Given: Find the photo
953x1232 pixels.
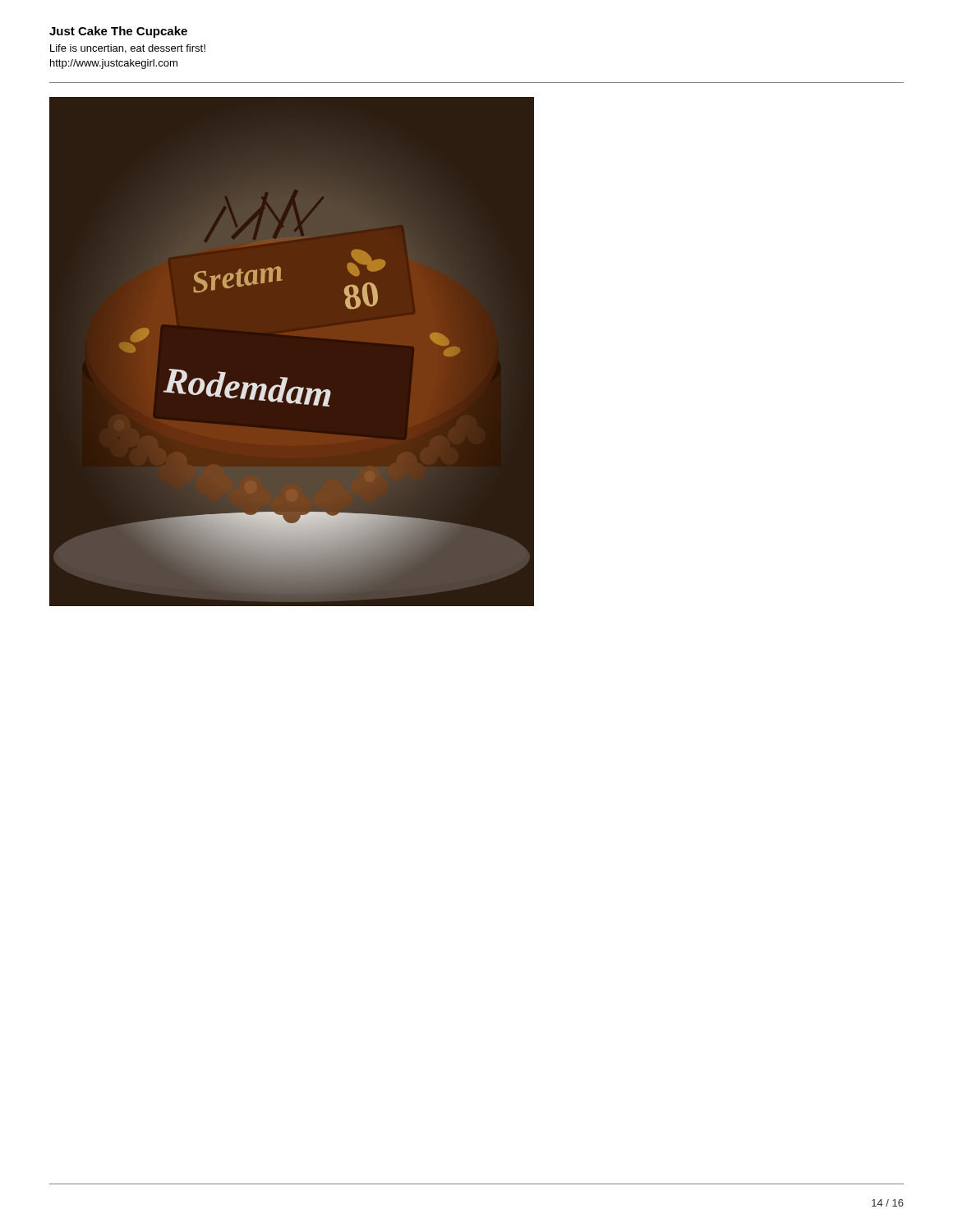Looking at the screenshot, I should click(x=292, y=352).
